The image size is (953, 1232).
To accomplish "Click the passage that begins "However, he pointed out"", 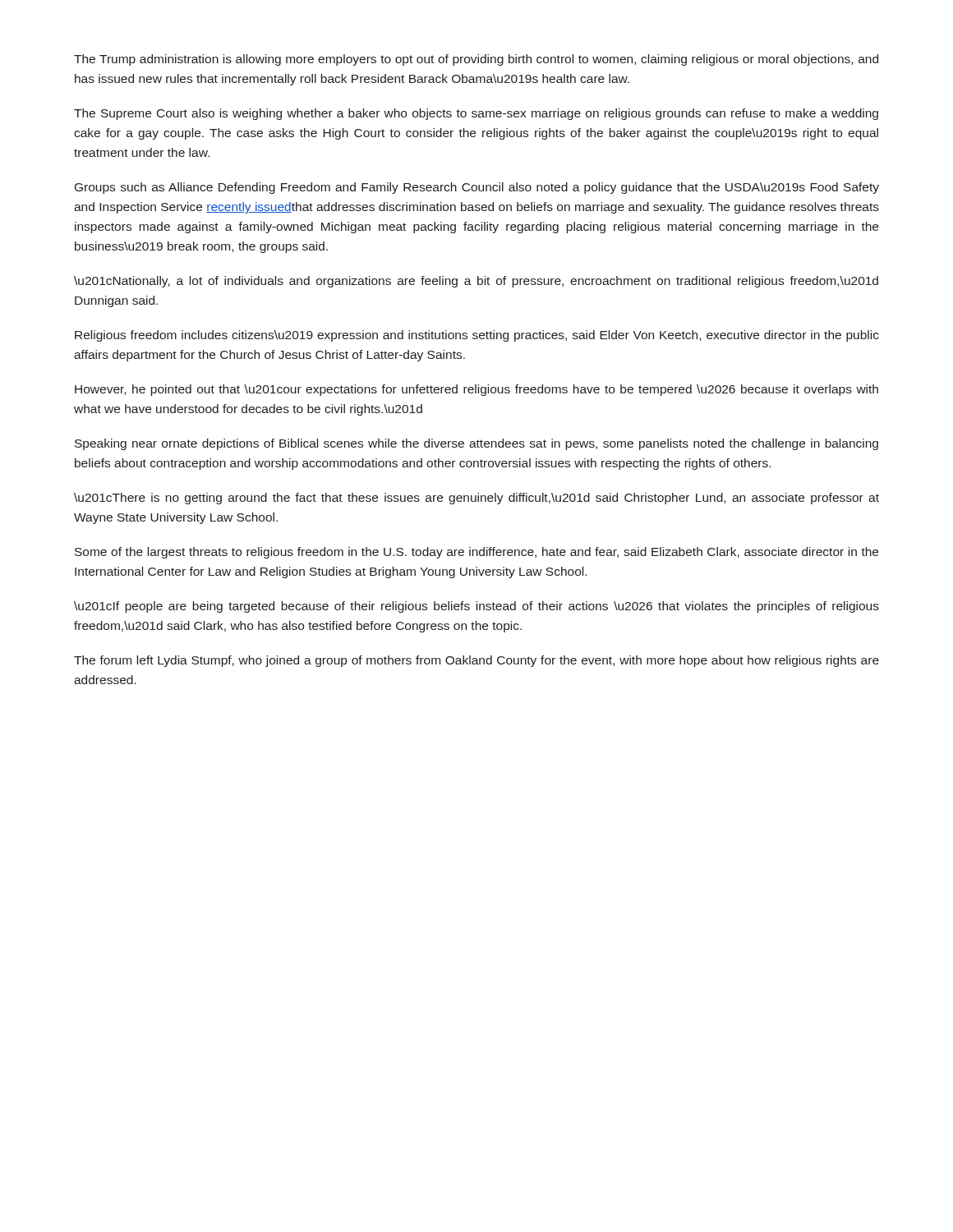I will point(476,399).
